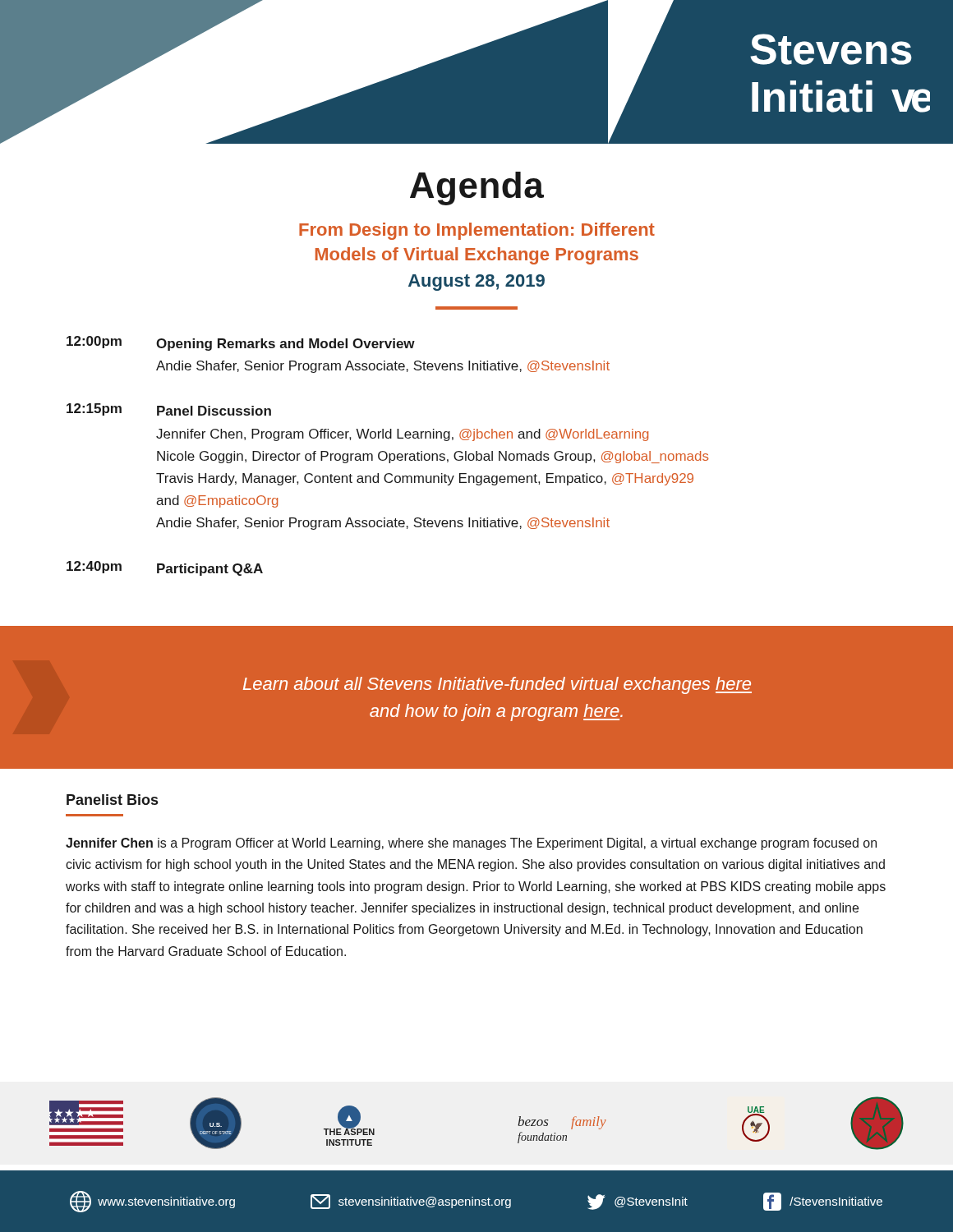Locate the block of text that opens with "12:00pm Opening Remarks and Model"
This screenshot has width=953, height=1232.
coord(476,355)
